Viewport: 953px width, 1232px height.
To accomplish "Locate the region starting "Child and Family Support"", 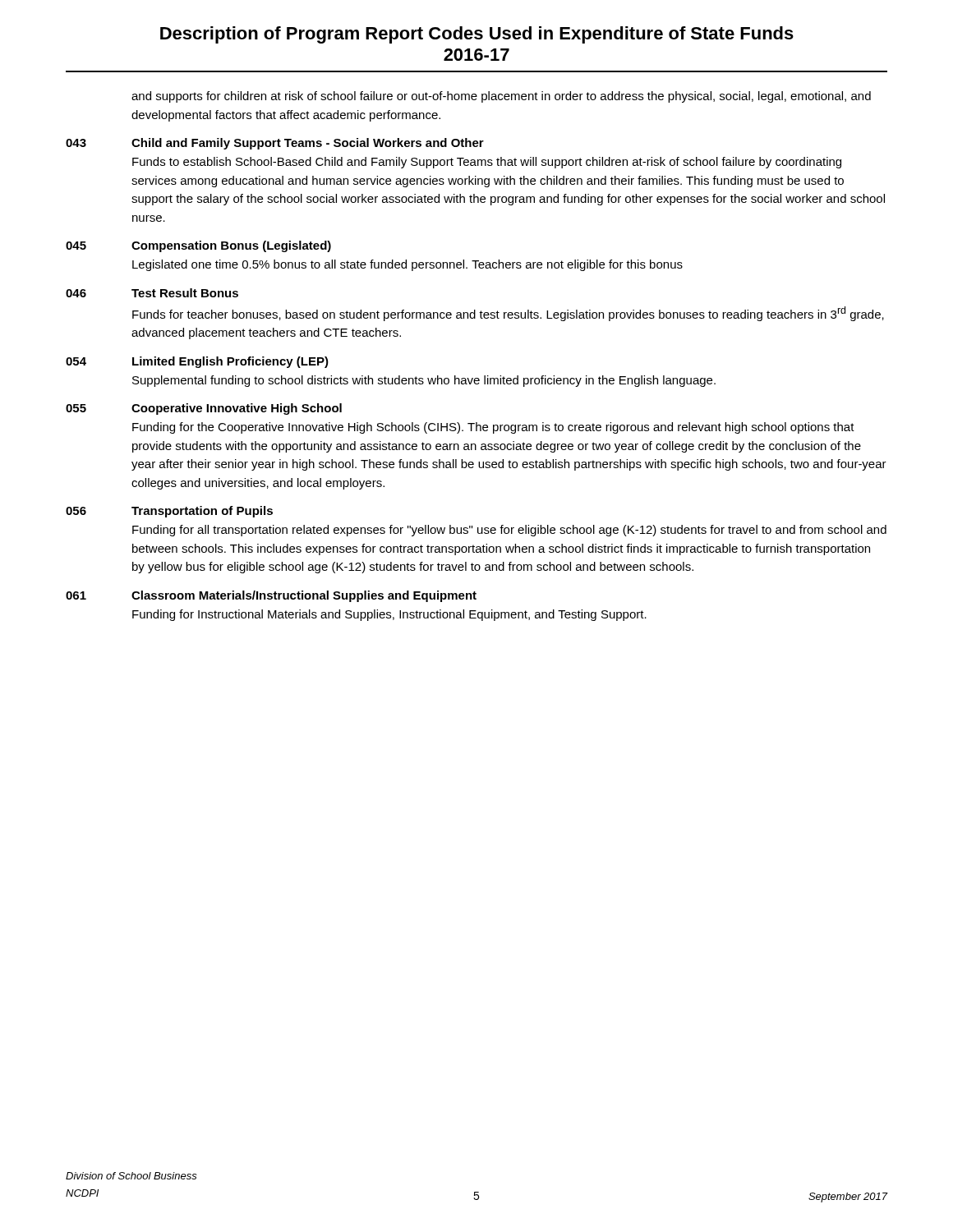I will pos(308,142).
